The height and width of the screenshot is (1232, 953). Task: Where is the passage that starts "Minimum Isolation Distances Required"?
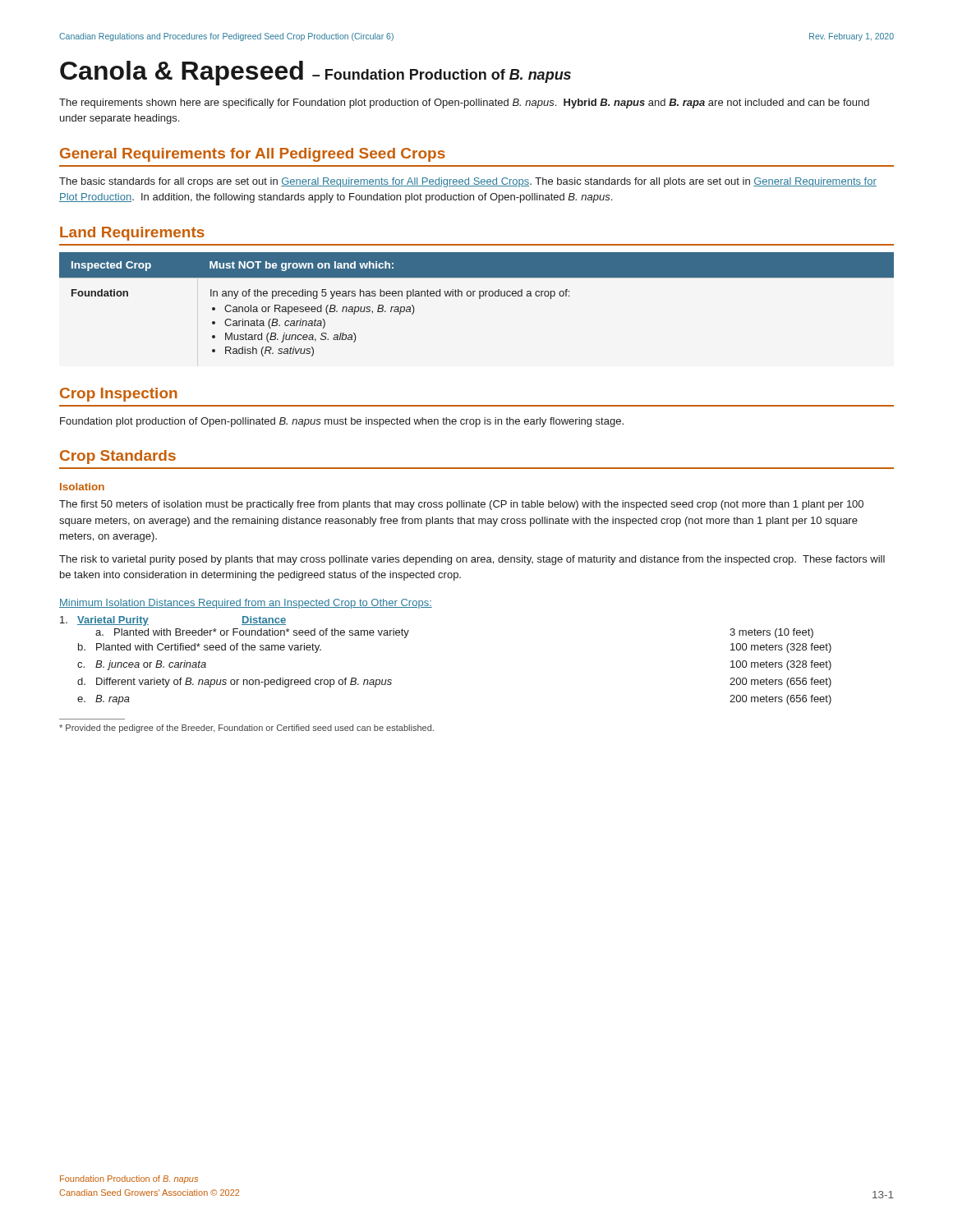(x=246, y=602)
